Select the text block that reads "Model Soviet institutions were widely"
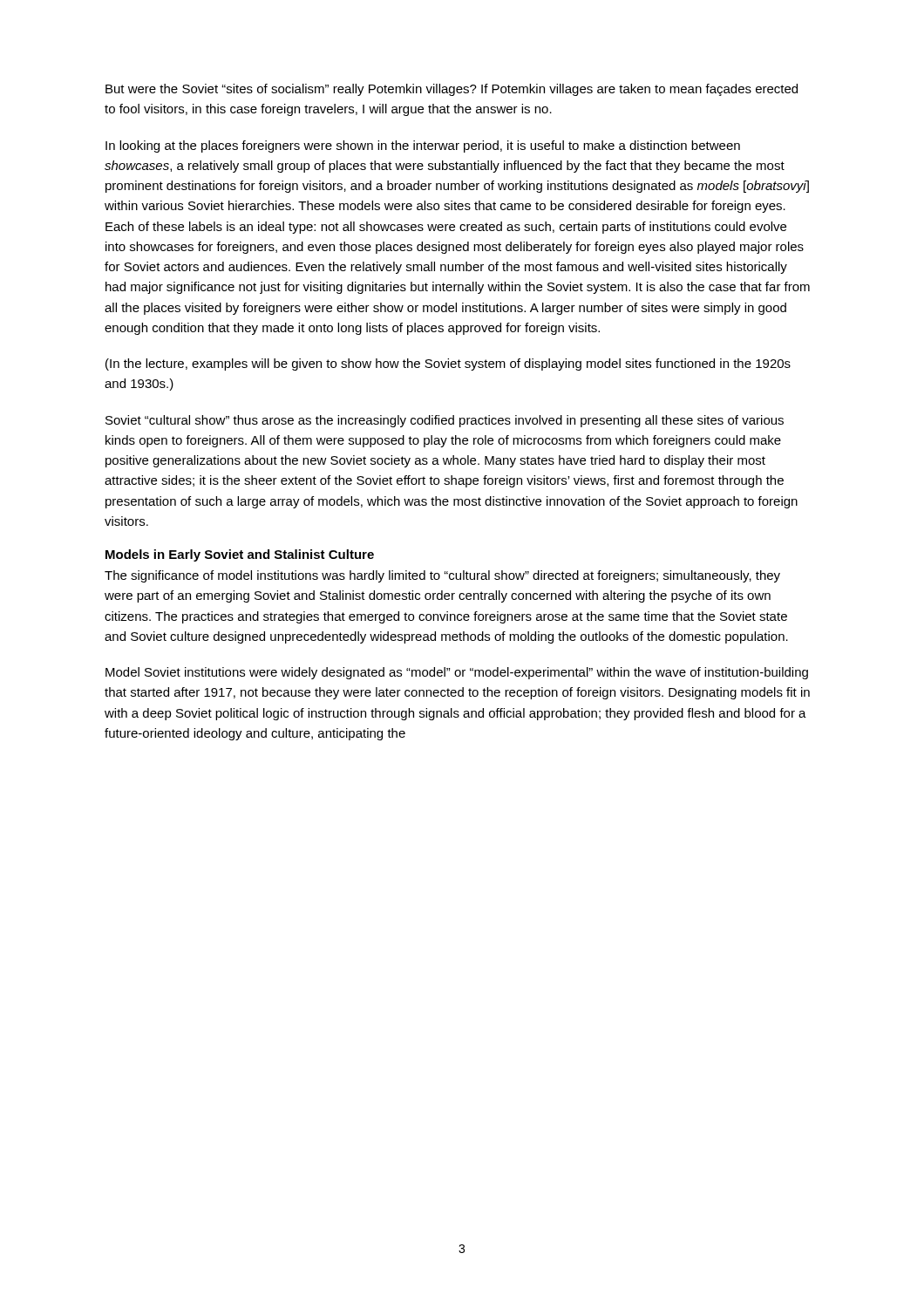 pyautogui.click(x=457, y=702)
